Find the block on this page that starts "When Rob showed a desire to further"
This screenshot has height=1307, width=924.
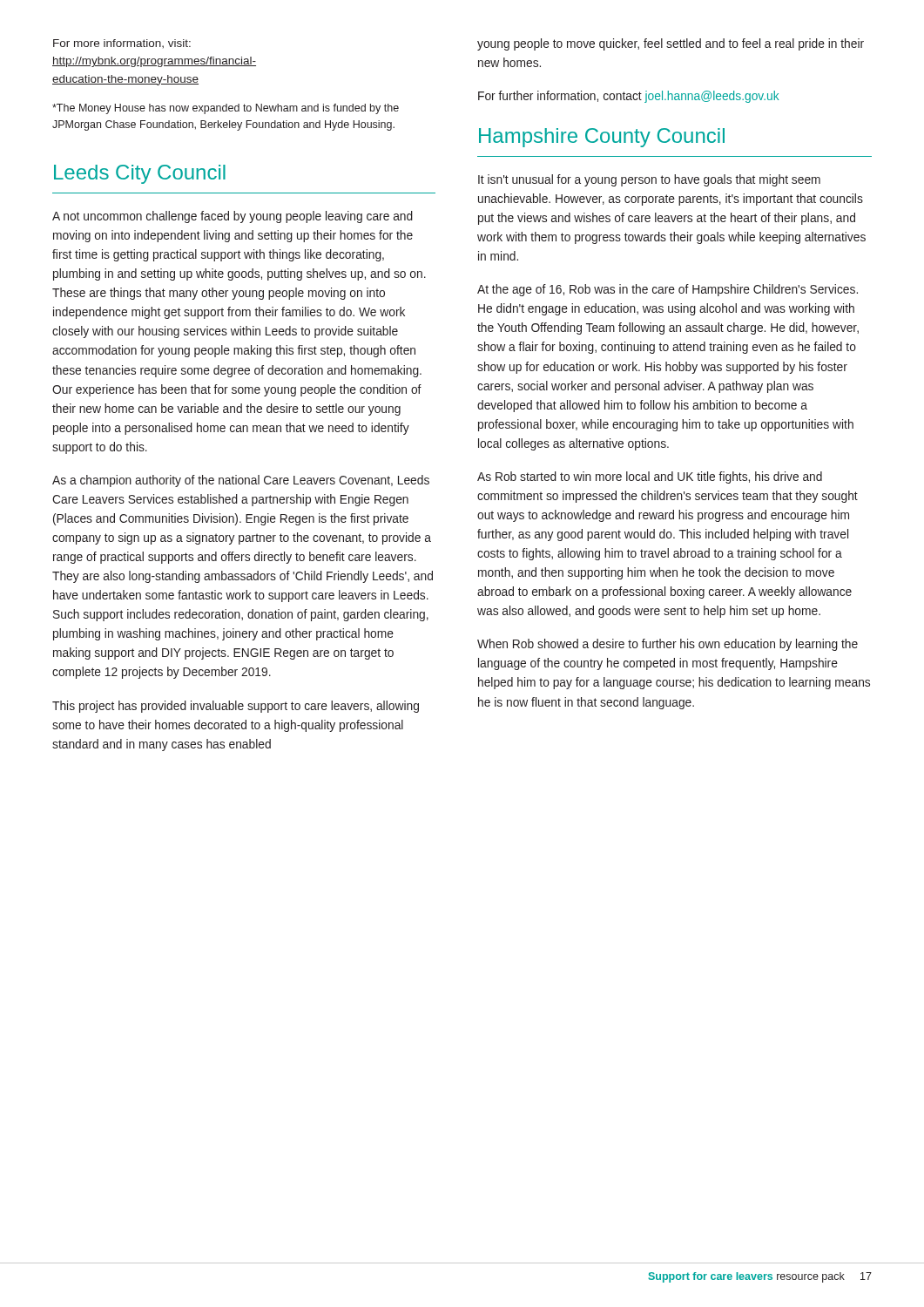[x=674, y=673]
